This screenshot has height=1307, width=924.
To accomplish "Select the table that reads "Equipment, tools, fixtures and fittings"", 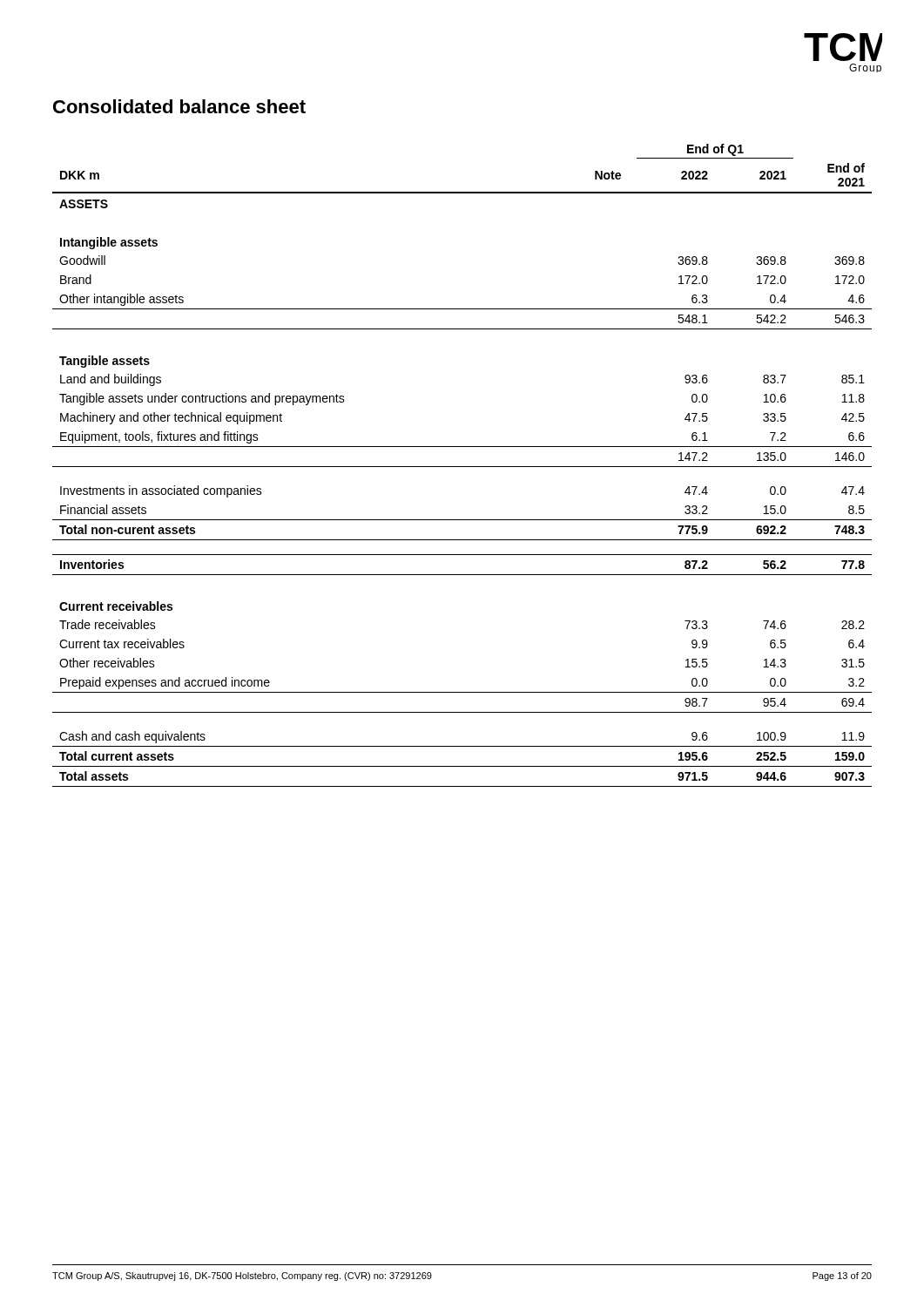I will 462,463.
